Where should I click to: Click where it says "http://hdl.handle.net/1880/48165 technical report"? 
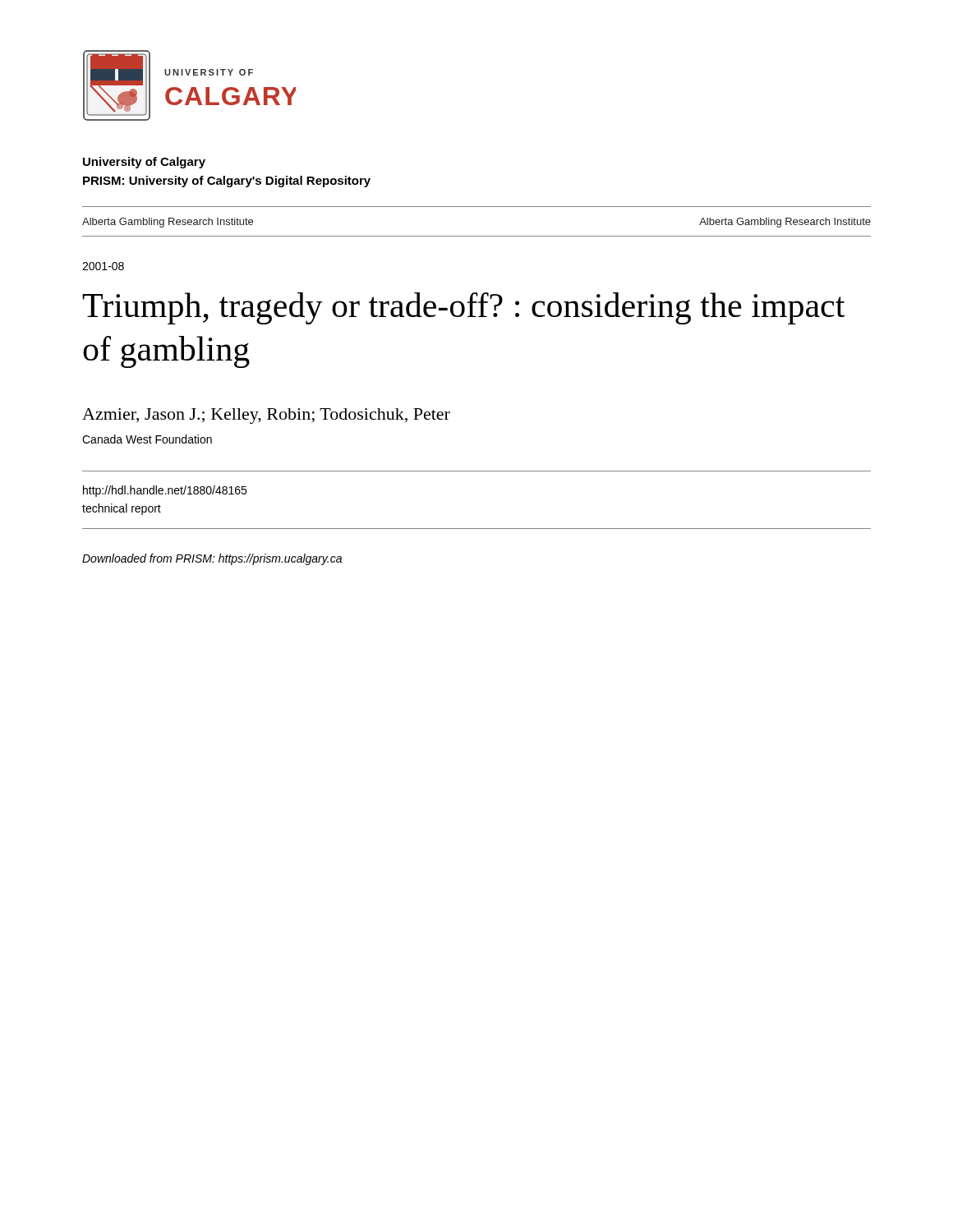(165, 500)
